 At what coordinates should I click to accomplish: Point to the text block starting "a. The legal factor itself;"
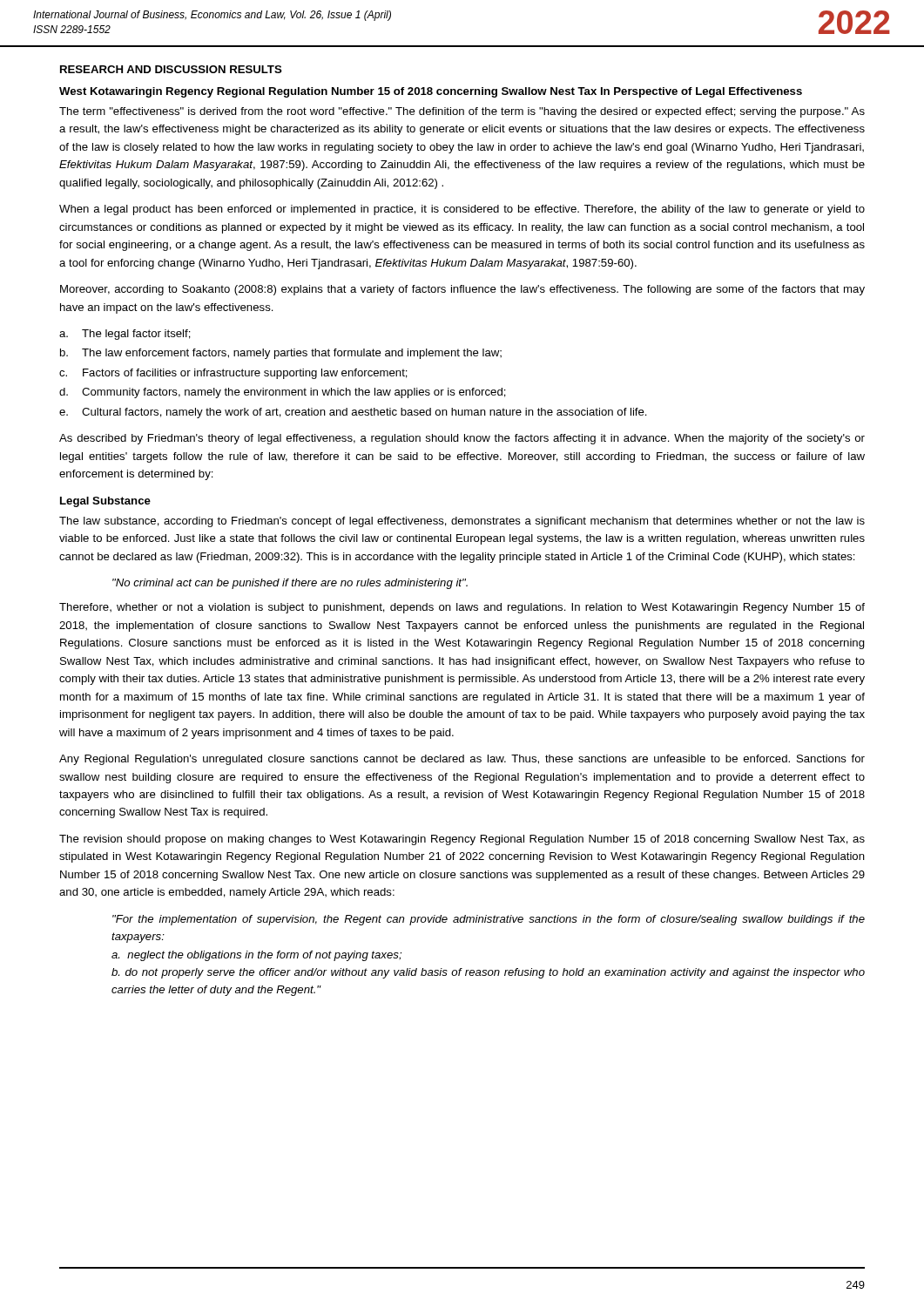(125, 334)
